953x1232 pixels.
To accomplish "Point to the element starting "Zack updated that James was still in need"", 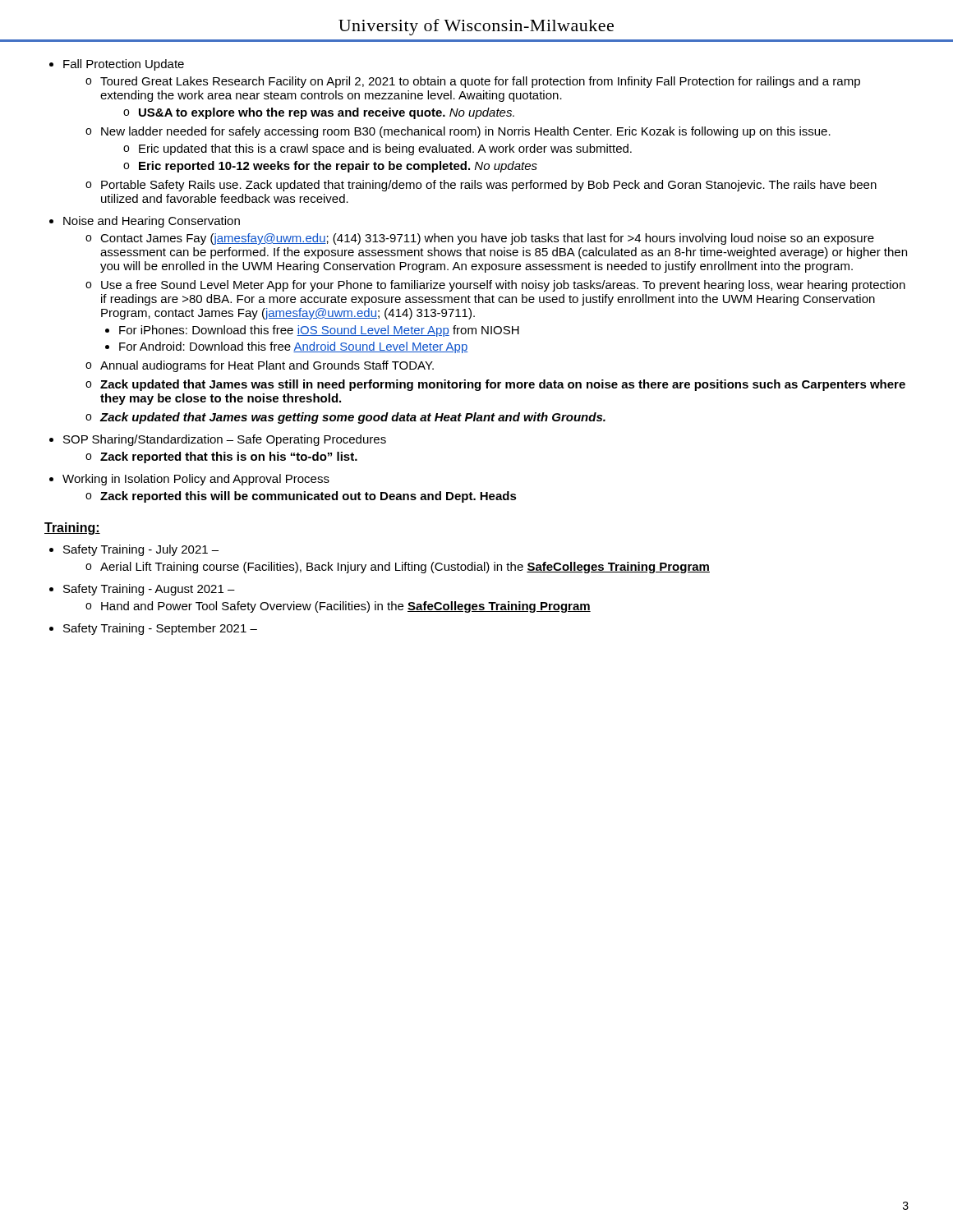I will coord(503,391).
